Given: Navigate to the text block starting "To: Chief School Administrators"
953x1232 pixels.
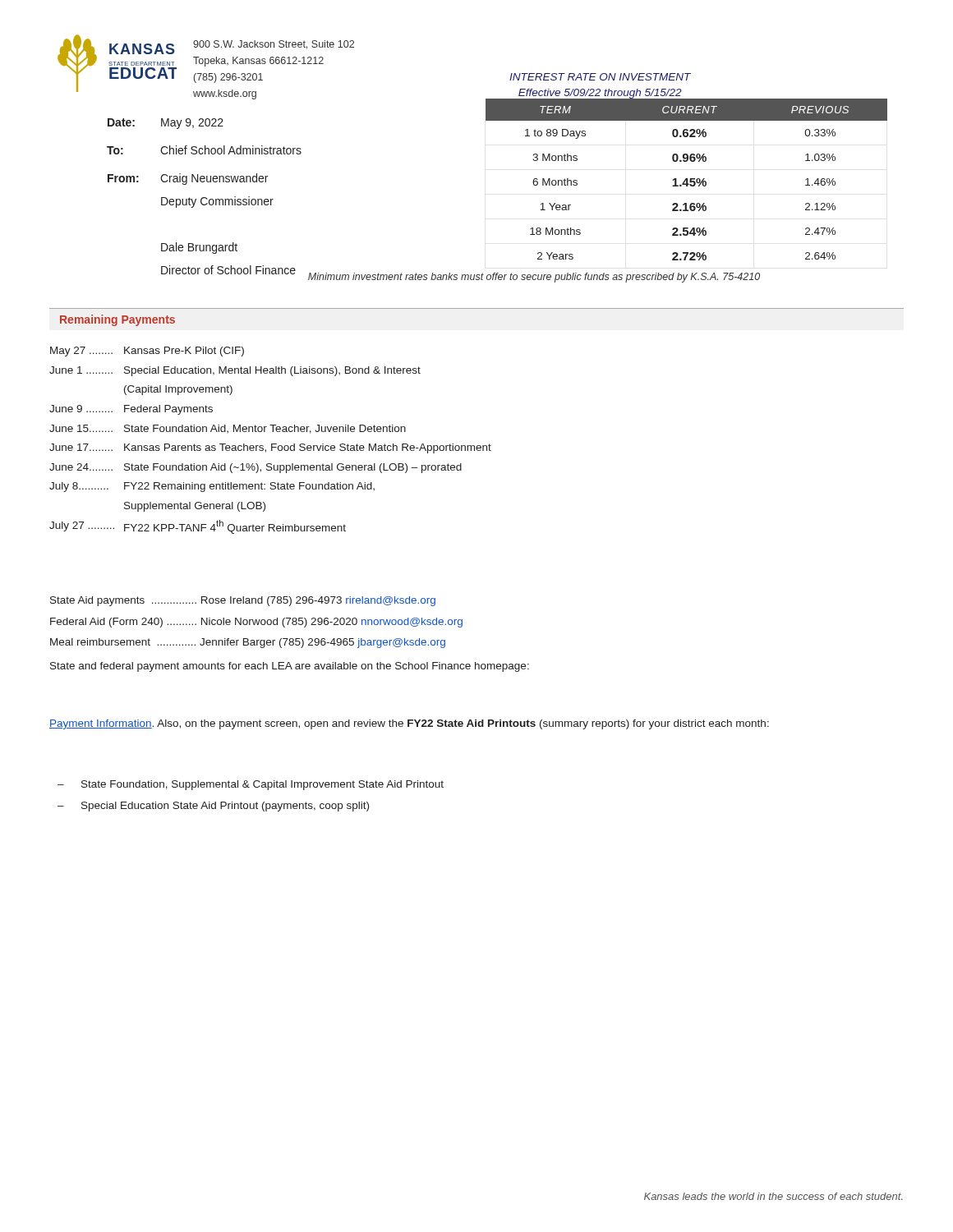Looking at the screenshot, I should click(204, 150).
